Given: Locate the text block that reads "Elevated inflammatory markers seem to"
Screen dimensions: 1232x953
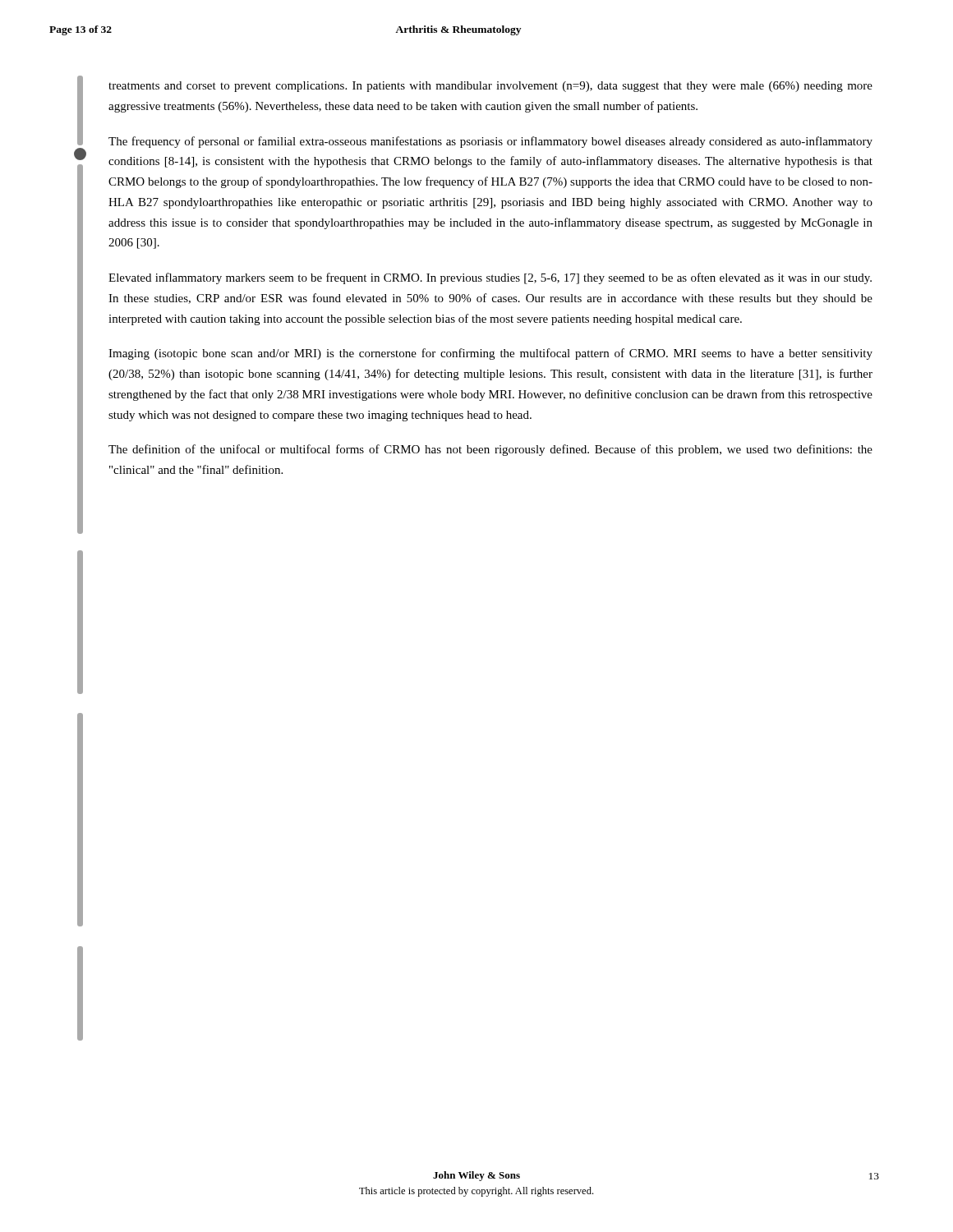Looking at the screenshot, I should [490, 298].
